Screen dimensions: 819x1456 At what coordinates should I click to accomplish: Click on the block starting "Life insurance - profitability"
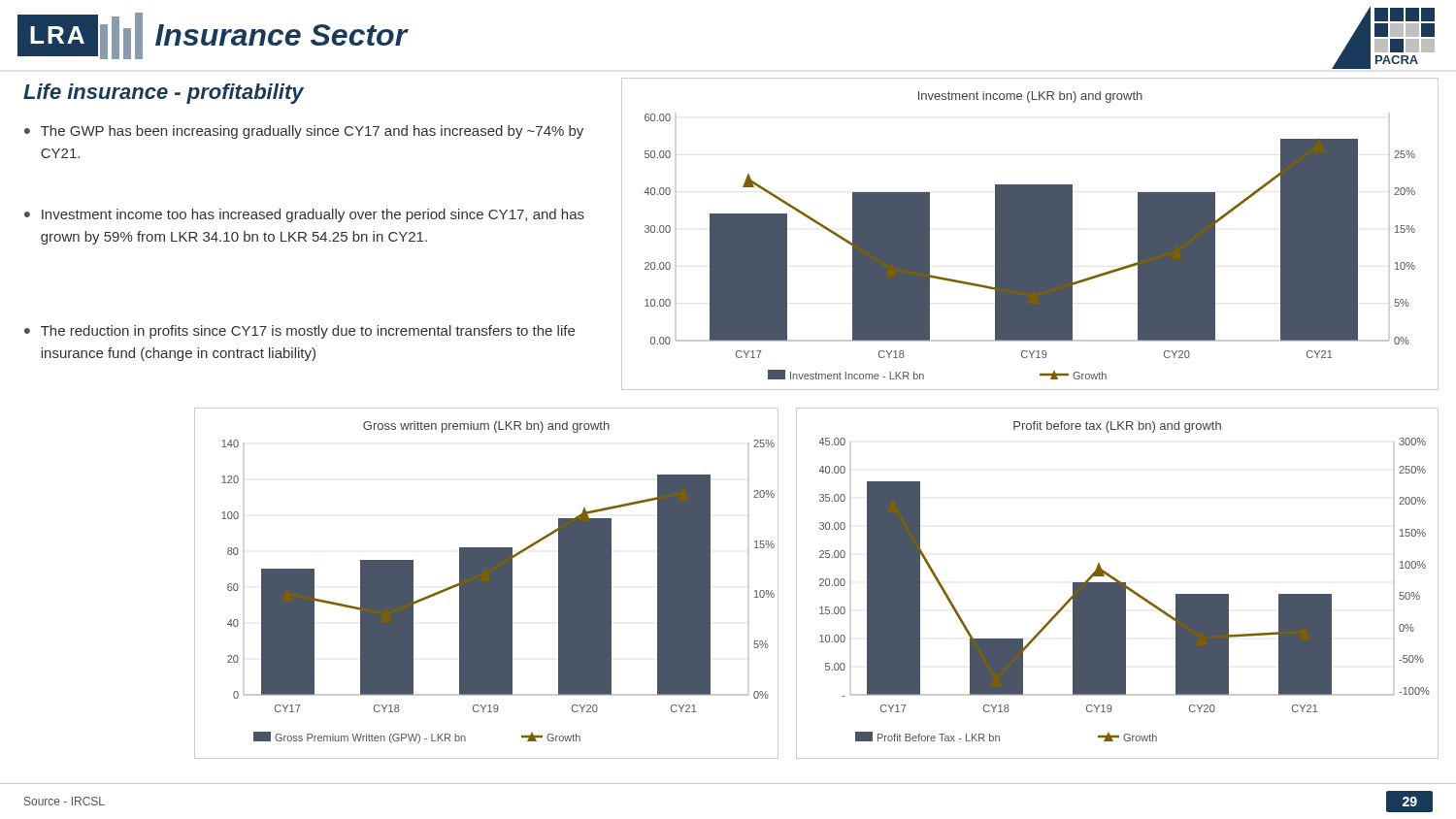point(163,92)
